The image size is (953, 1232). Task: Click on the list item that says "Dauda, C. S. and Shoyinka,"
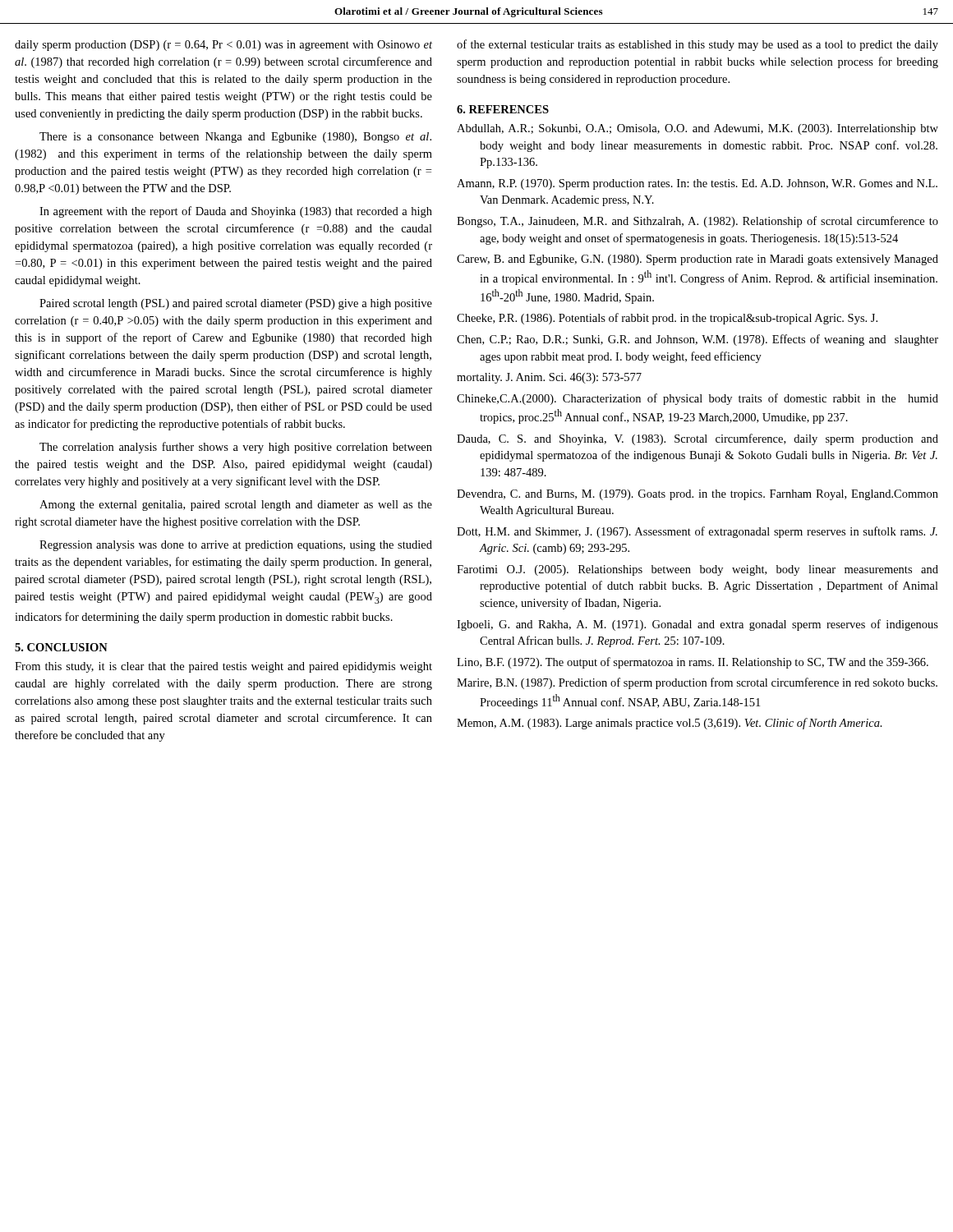698,455
